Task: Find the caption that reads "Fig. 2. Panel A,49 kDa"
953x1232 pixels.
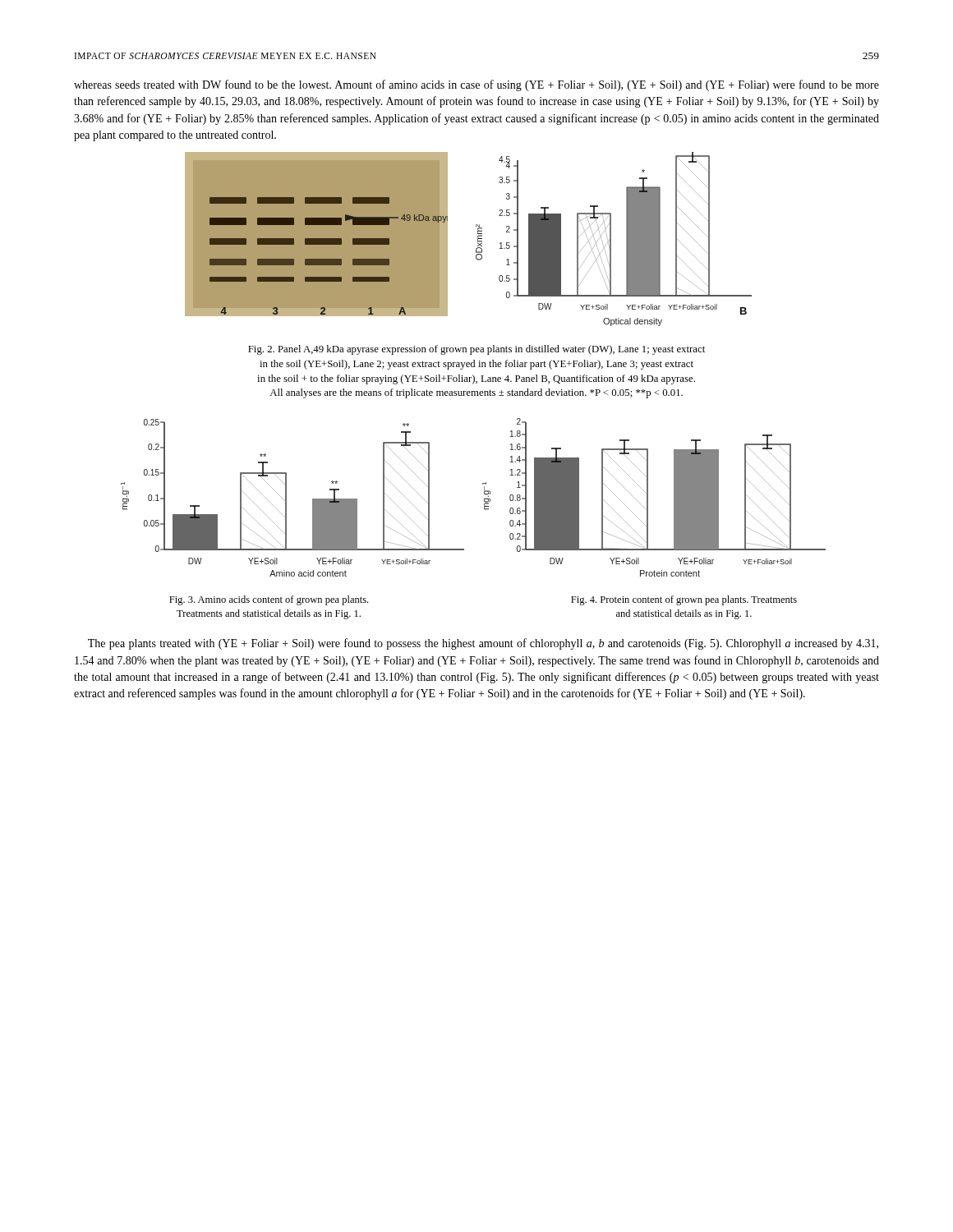Action: pos(476,371)
